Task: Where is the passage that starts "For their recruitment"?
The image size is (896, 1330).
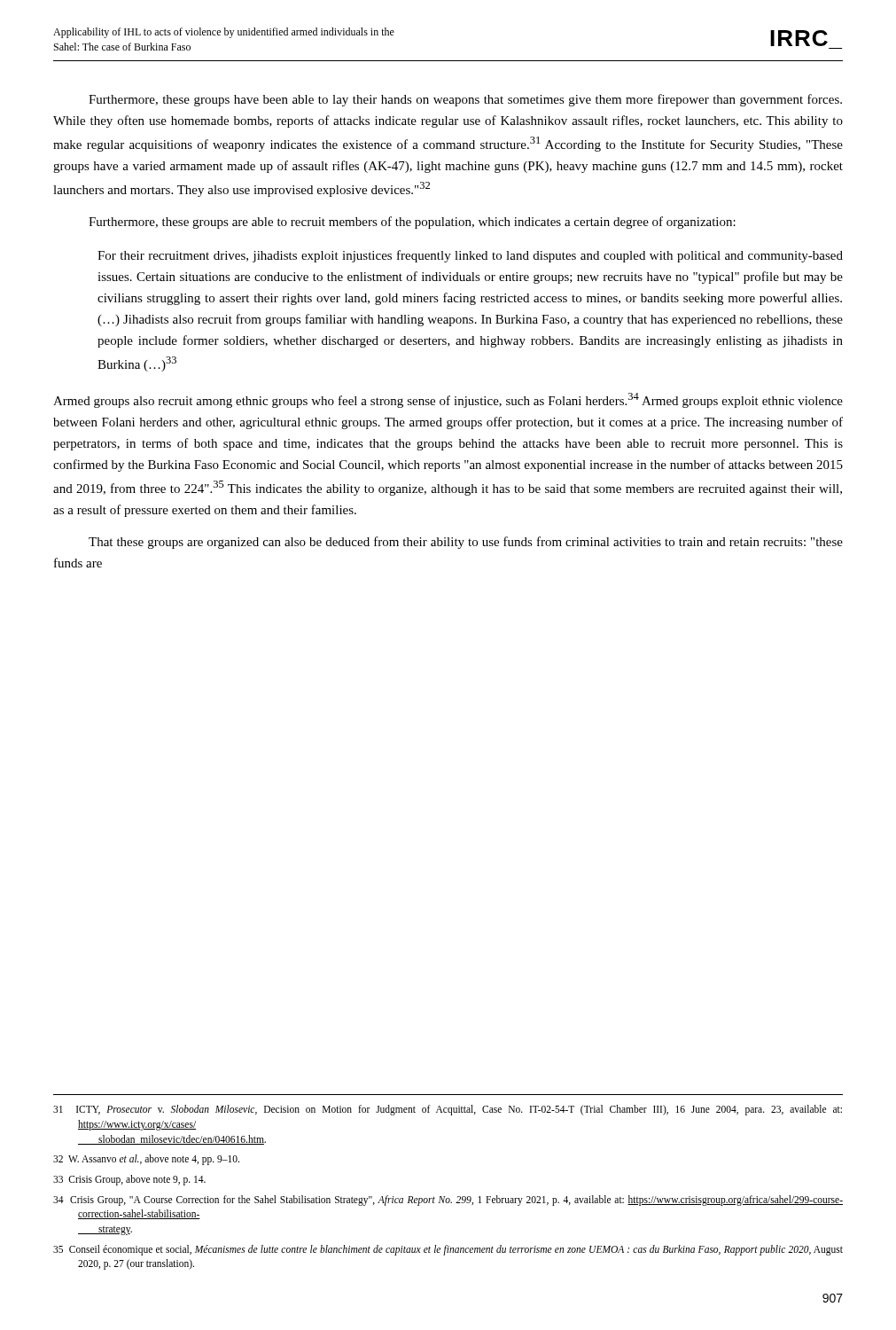Action: (470, 310)
